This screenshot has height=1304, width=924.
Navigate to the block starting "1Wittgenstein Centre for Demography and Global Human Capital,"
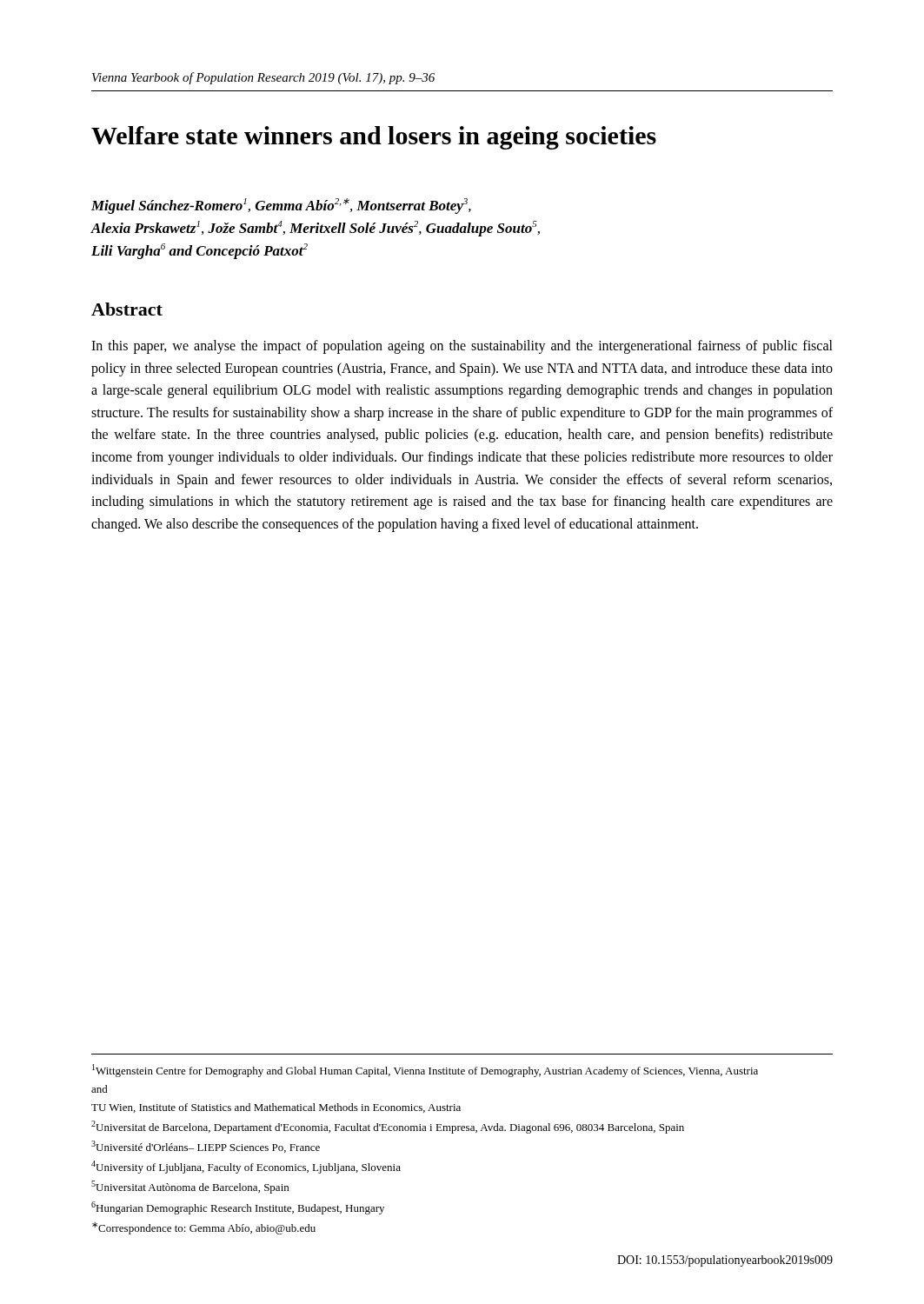pos(425,1070)
